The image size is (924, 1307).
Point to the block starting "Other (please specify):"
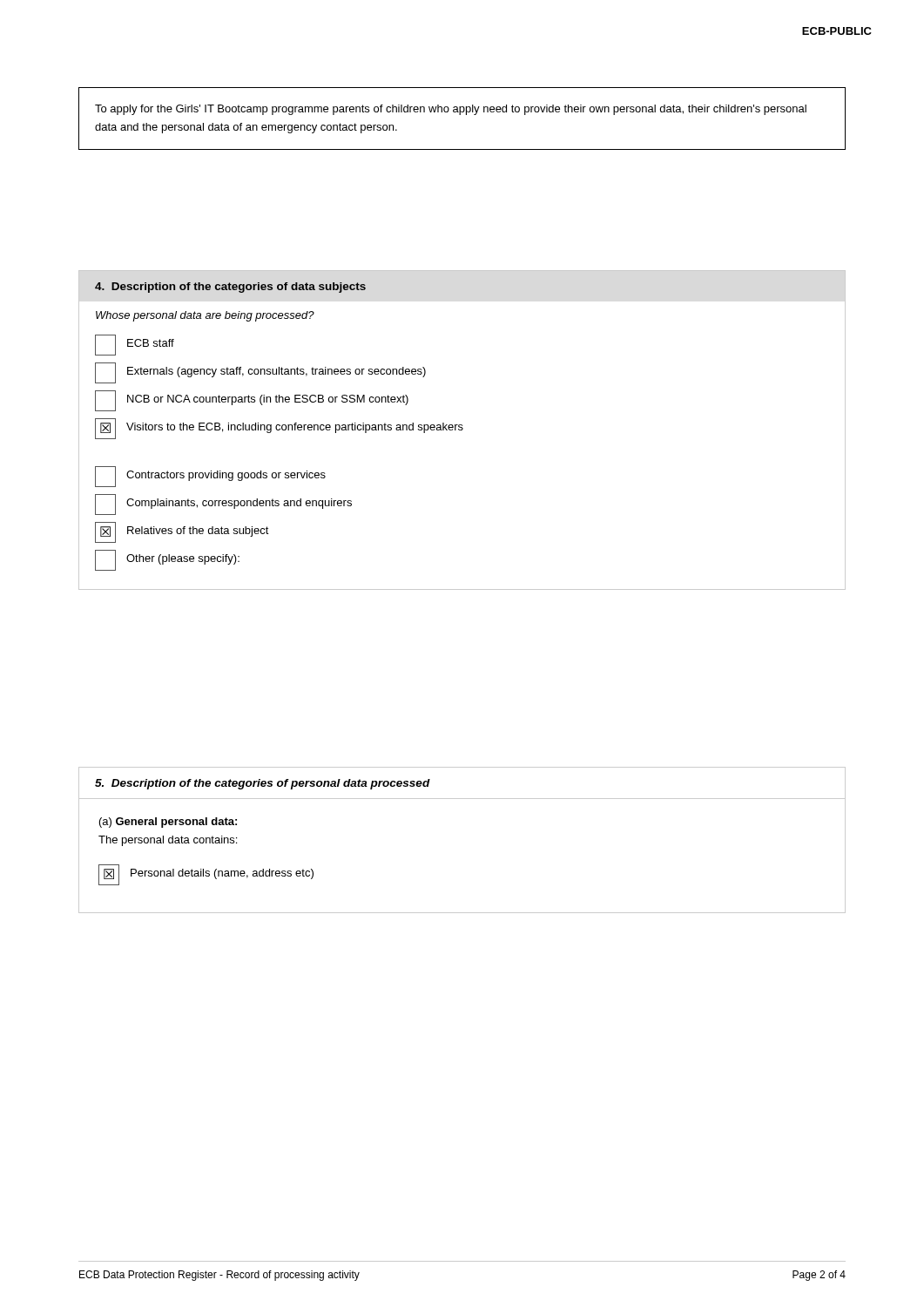(x=168, y=561)
